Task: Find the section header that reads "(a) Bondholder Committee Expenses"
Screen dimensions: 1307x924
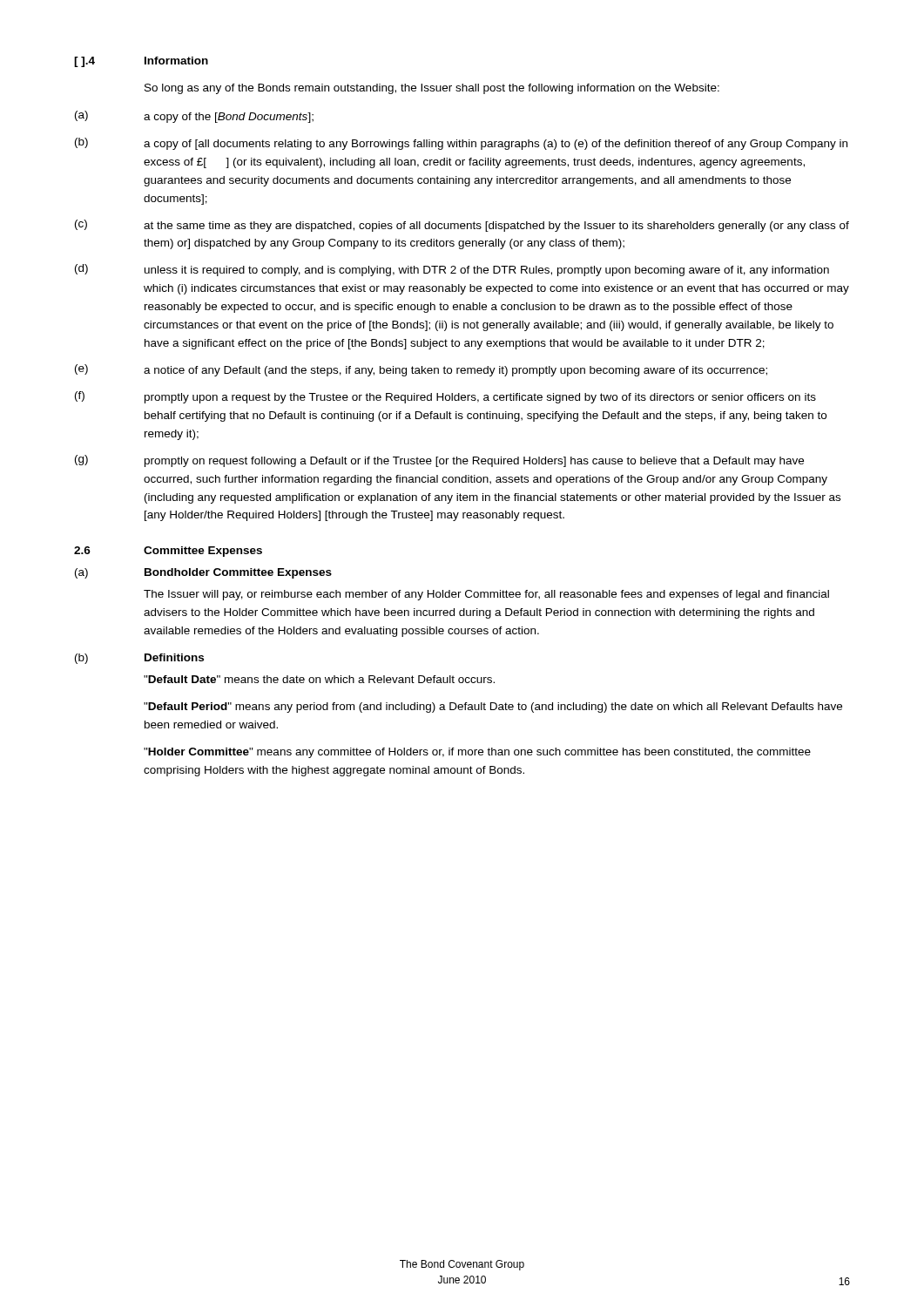Action: pyautogui.click(x=203, y=572)
